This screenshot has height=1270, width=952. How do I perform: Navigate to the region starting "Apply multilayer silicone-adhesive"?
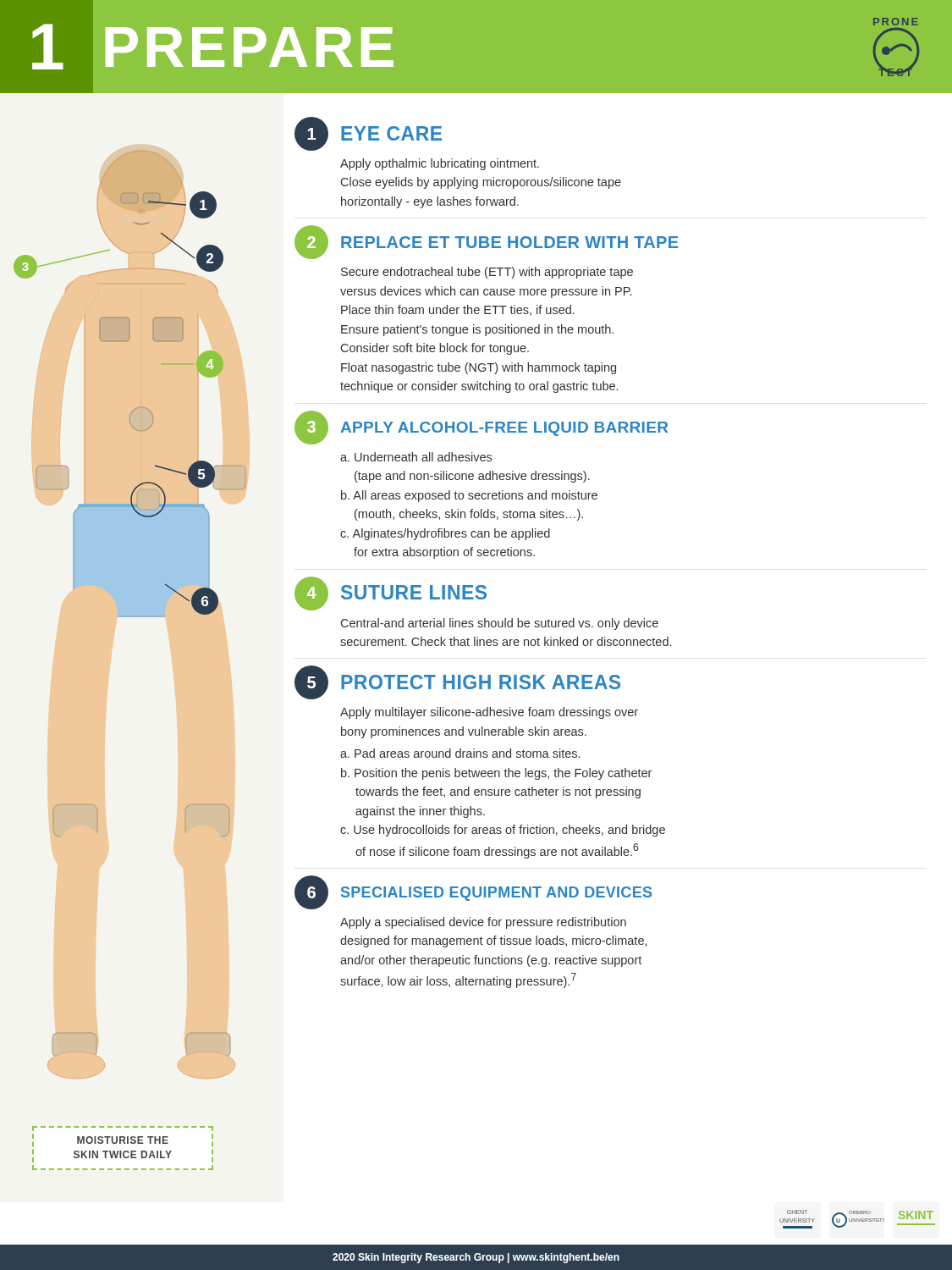pos(489,722)
